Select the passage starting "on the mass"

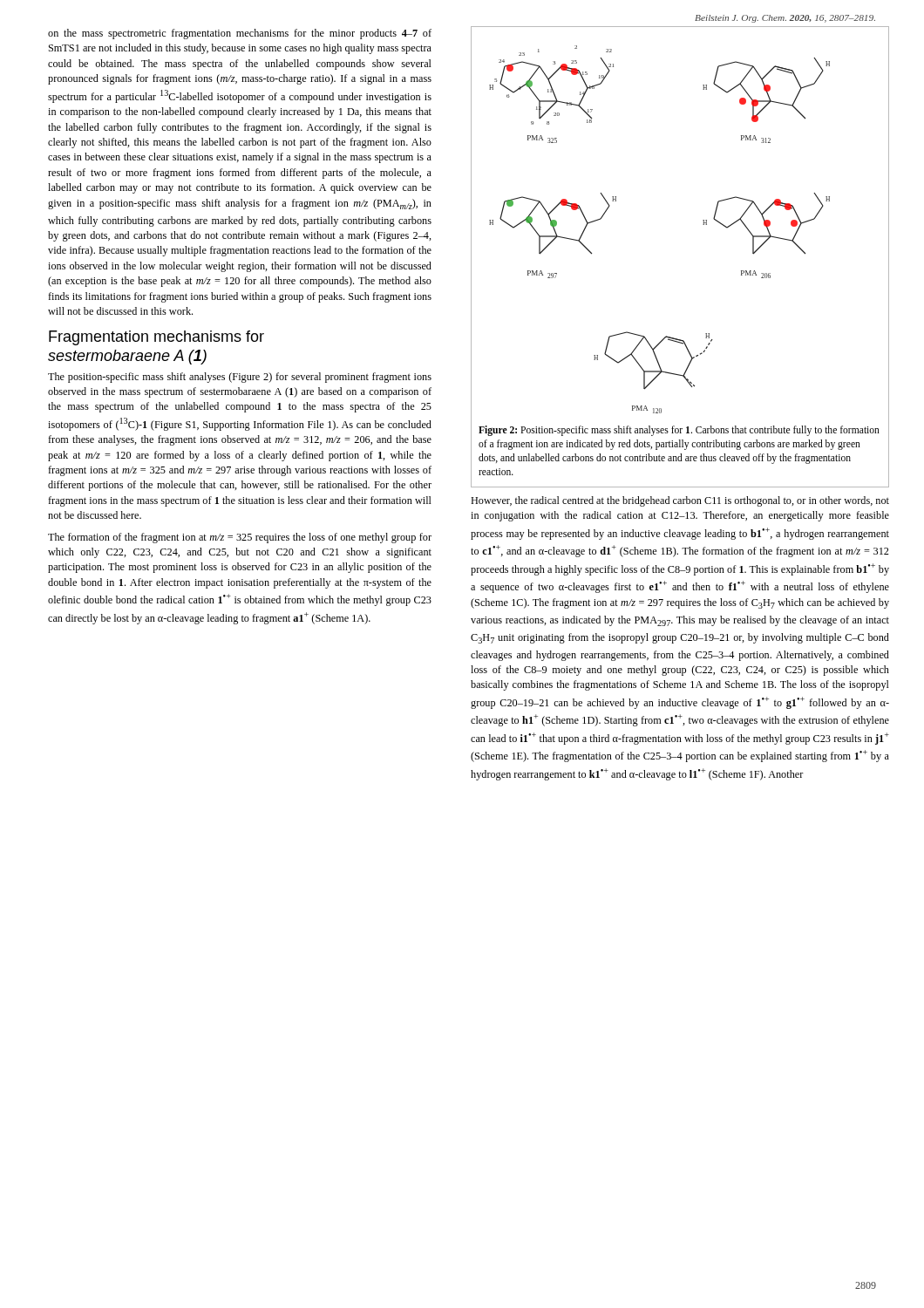[240, 173]
